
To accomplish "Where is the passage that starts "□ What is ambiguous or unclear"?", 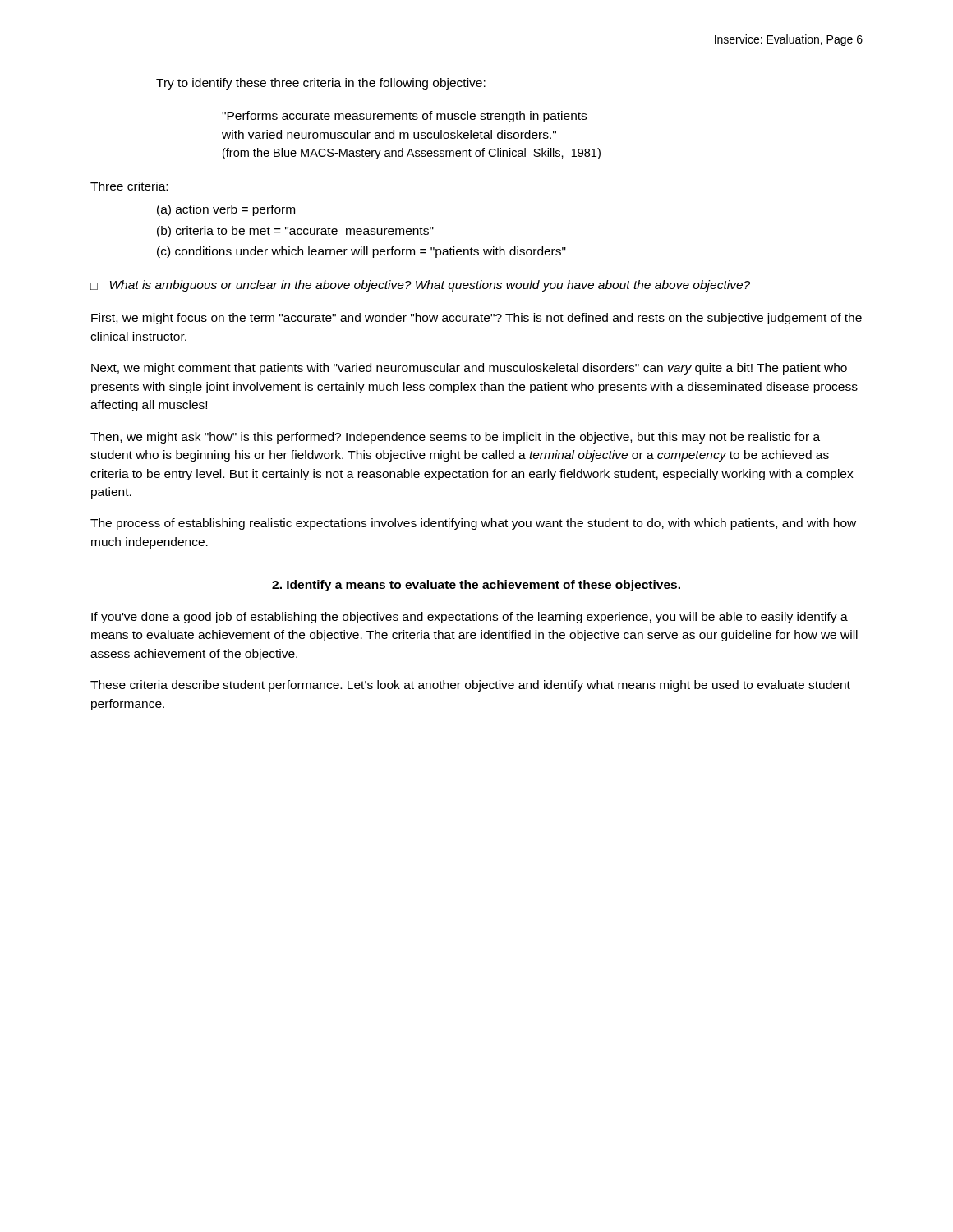I will [x=420, y=285].
